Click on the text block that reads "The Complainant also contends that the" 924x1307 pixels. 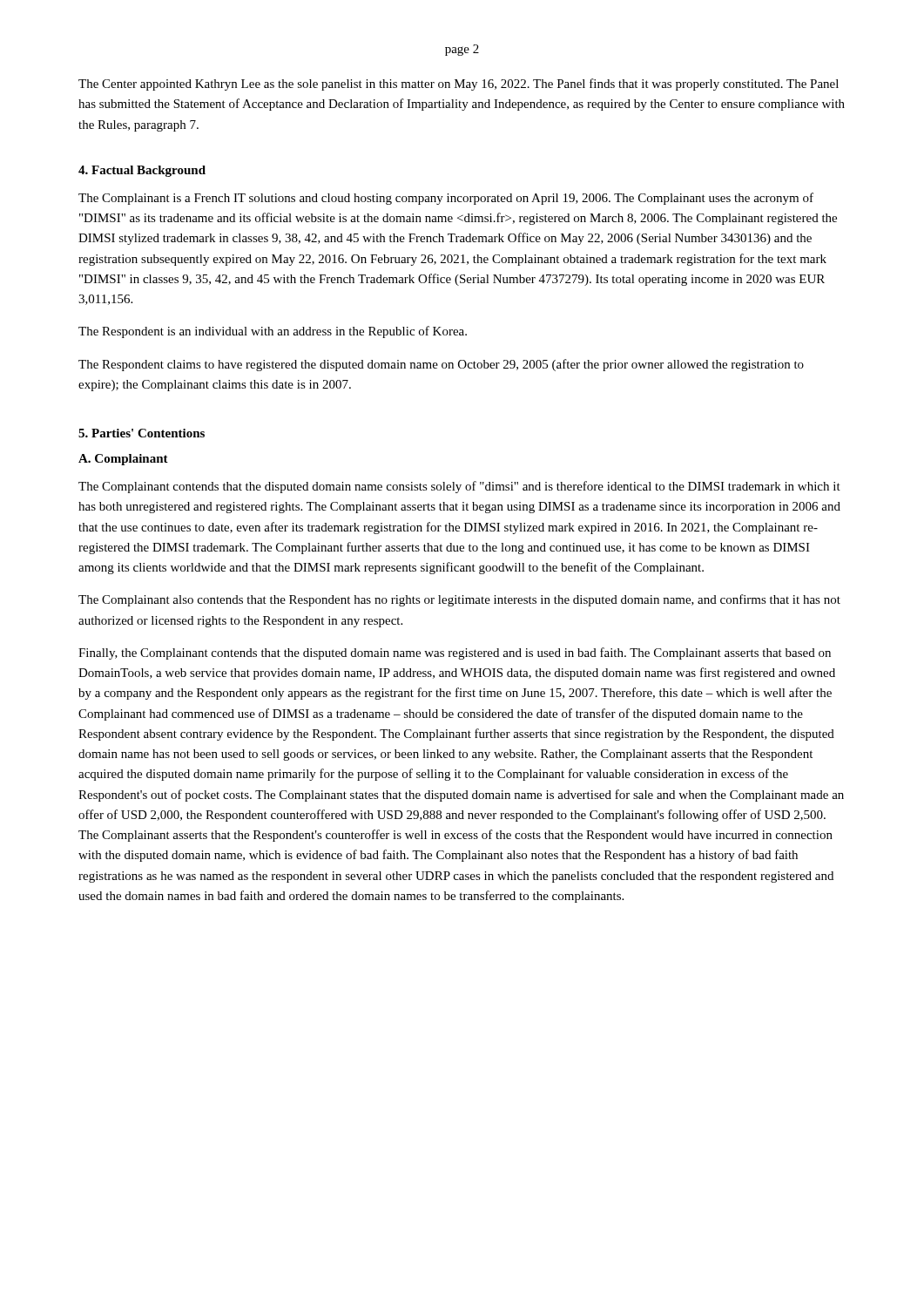459,610
